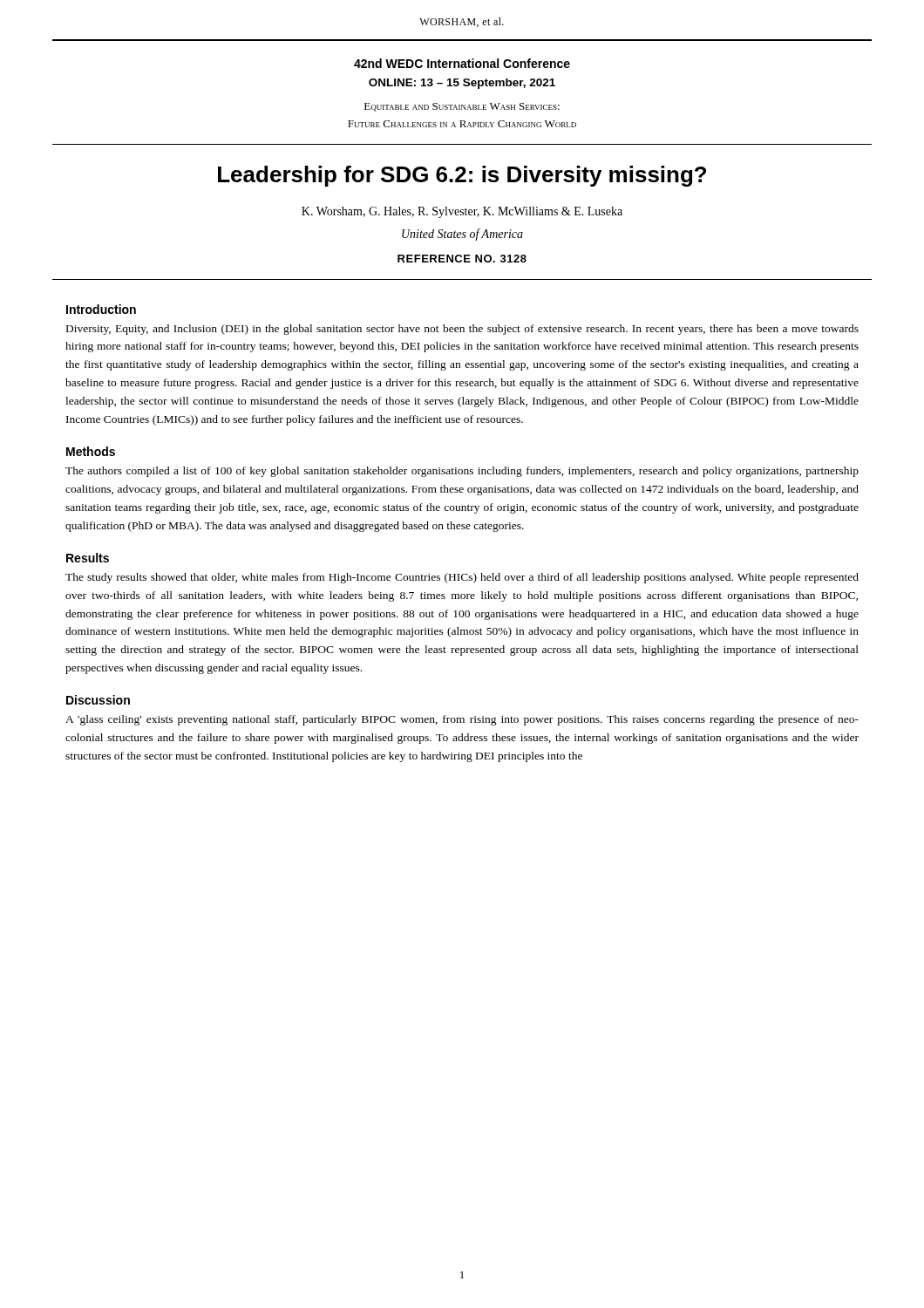Where is the passage that starts "ONLINE: 13 – 15 September,"?
This screenshot has width=924, height=1308.
pos(462,82)
